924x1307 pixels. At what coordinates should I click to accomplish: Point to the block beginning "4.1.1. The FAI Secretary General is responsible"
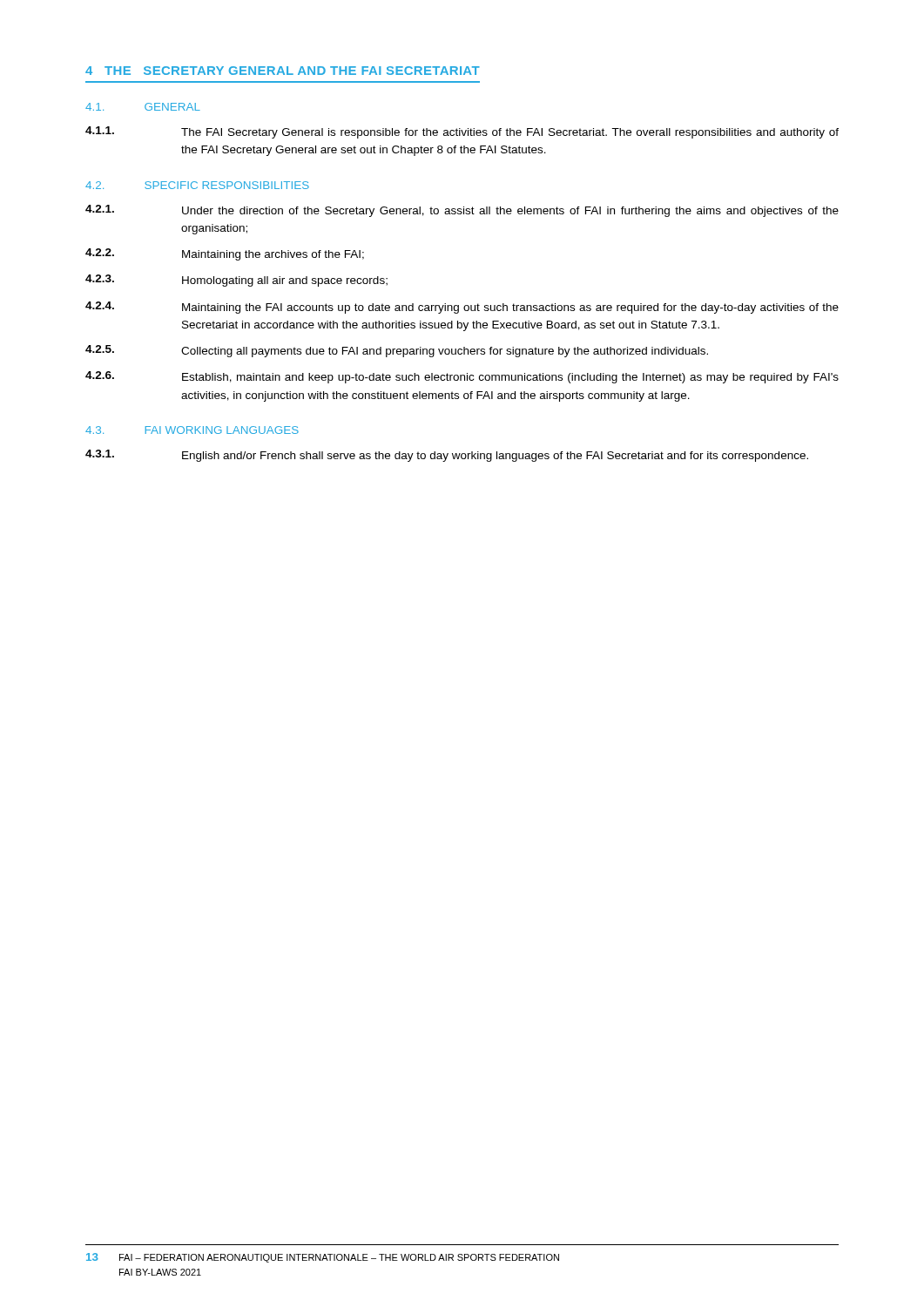point(462,141)
